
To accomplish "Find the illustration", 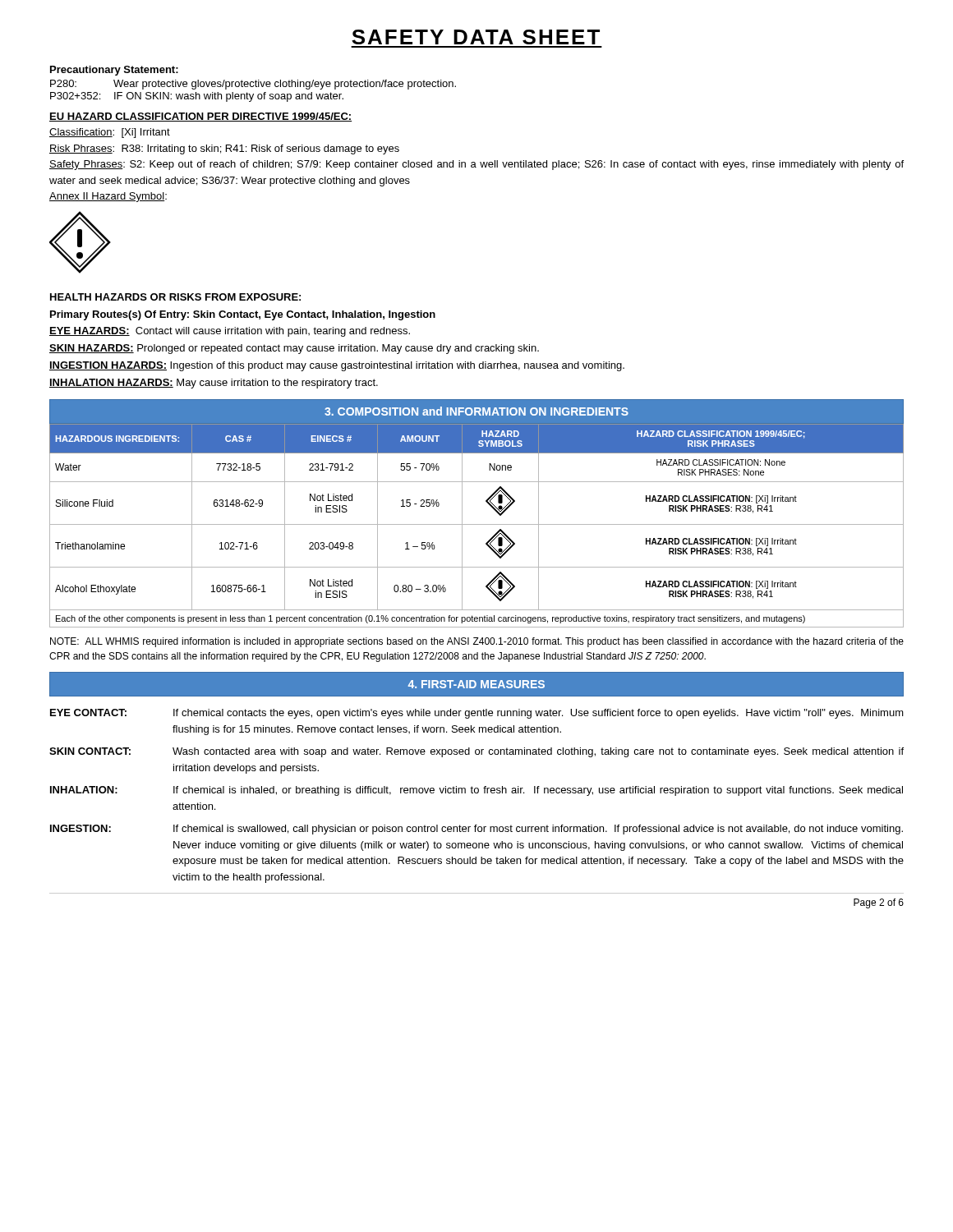I will pos(476,245).
